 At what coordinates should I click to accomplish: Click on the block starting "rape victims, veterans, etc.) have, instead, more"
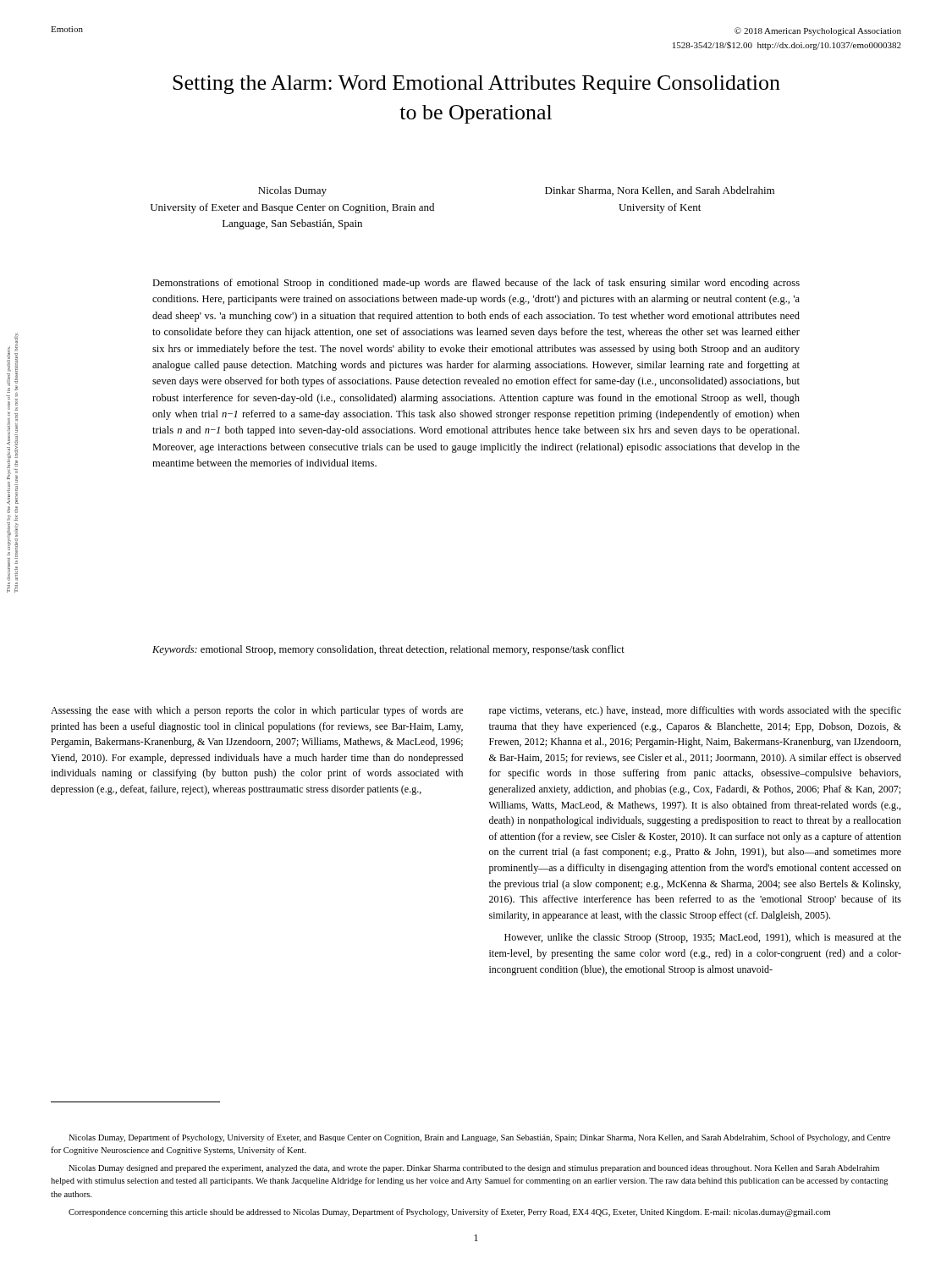click(x=695, y=840)
